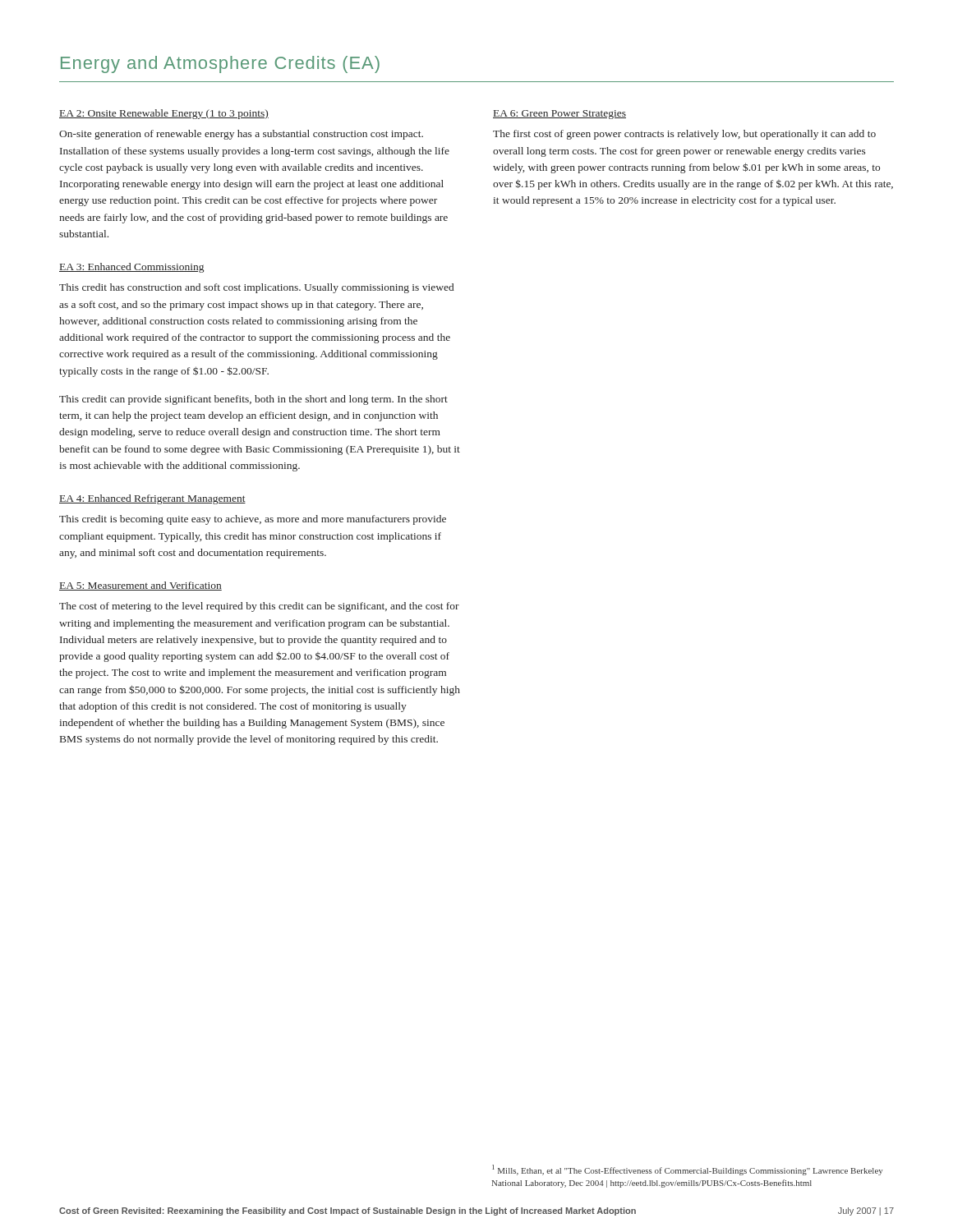The image size is (953, 1232).
Task: Locate the region starting "Energy and Atmosphere"
Action: click(x=220, y=63)
